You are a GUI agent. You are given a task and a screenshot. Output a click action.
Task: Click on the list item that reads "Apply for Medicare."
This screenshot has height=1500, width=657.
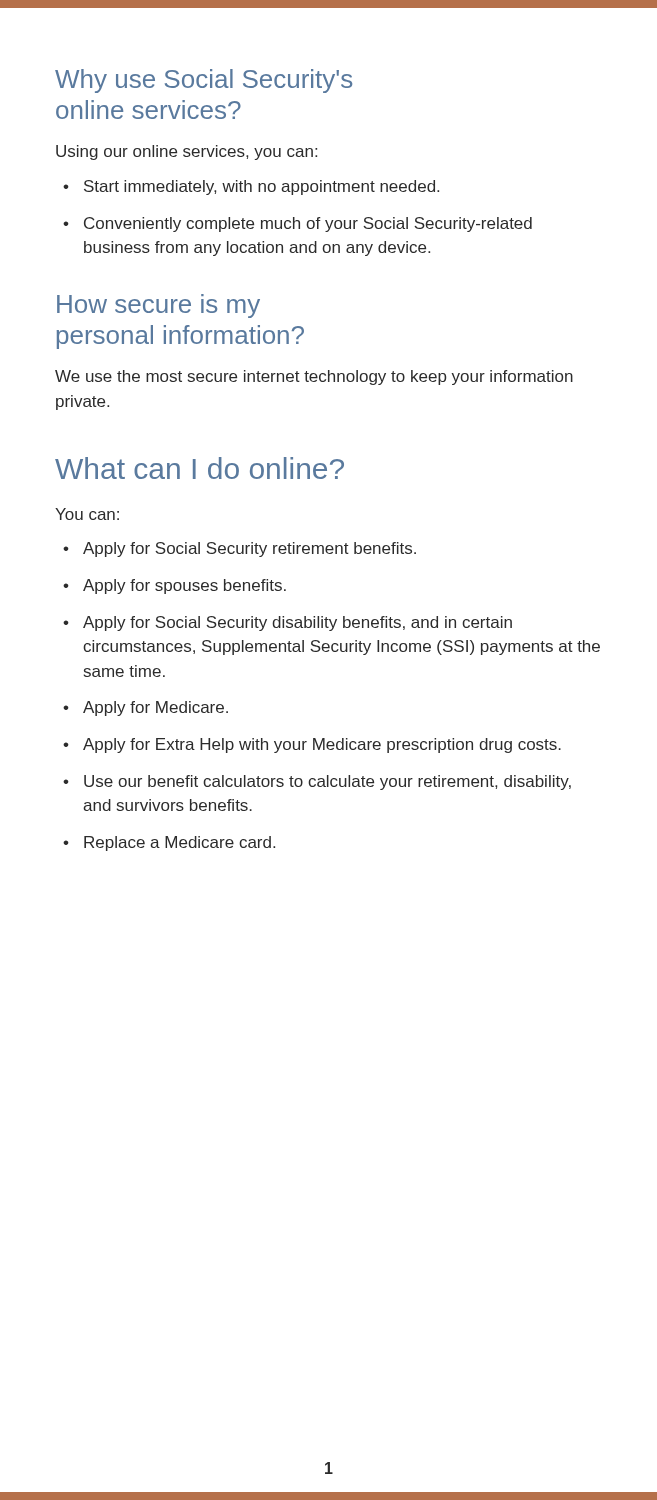click(x=156, y=708)
